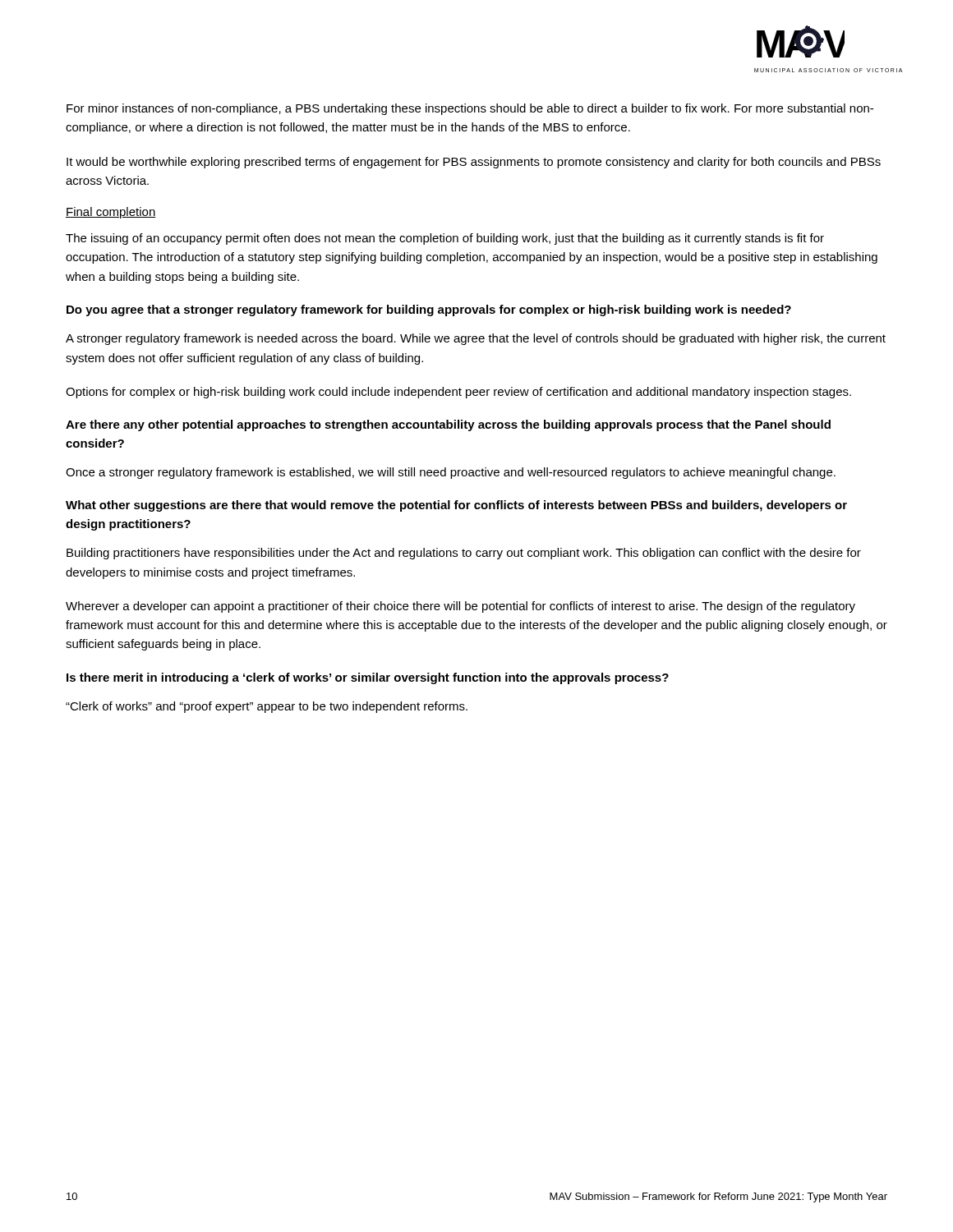Point to the section header beginning "Do you agree that"

(429, 309)
